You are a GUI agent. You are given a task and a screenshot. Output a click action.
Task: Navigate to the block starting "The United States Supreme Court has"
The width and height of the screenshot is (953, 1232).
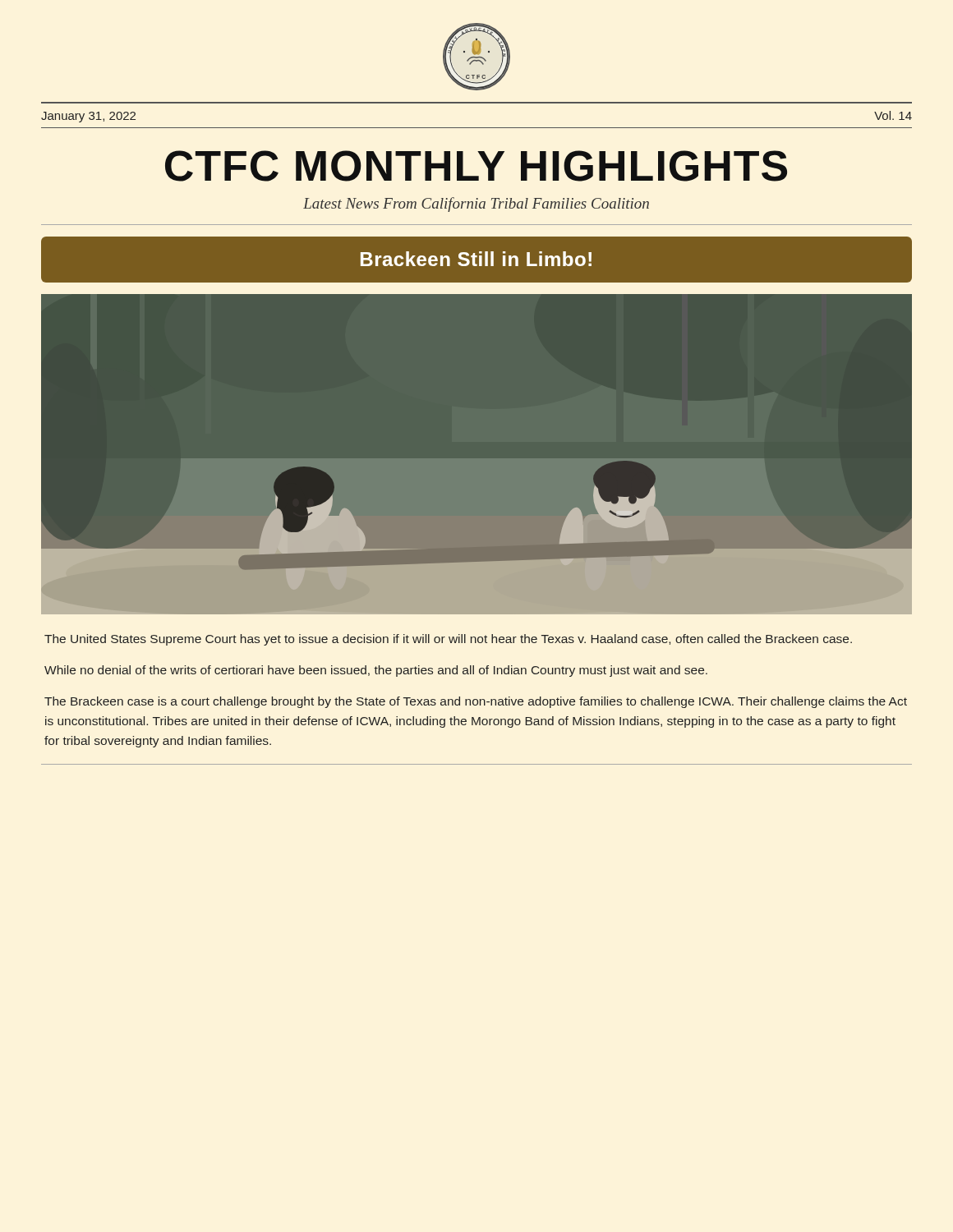pos(449,639)
